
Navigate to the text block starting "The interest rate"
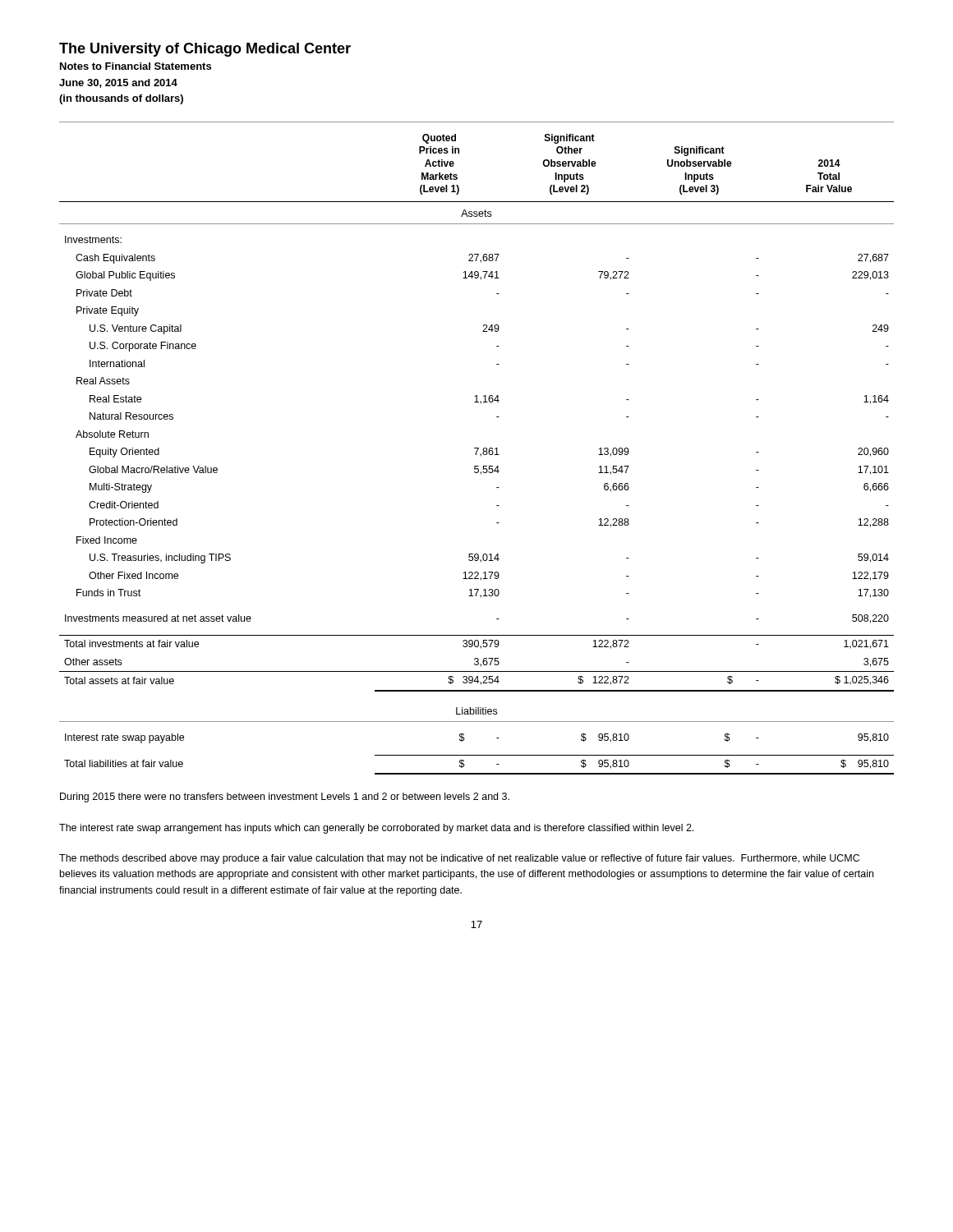[377, 828]
